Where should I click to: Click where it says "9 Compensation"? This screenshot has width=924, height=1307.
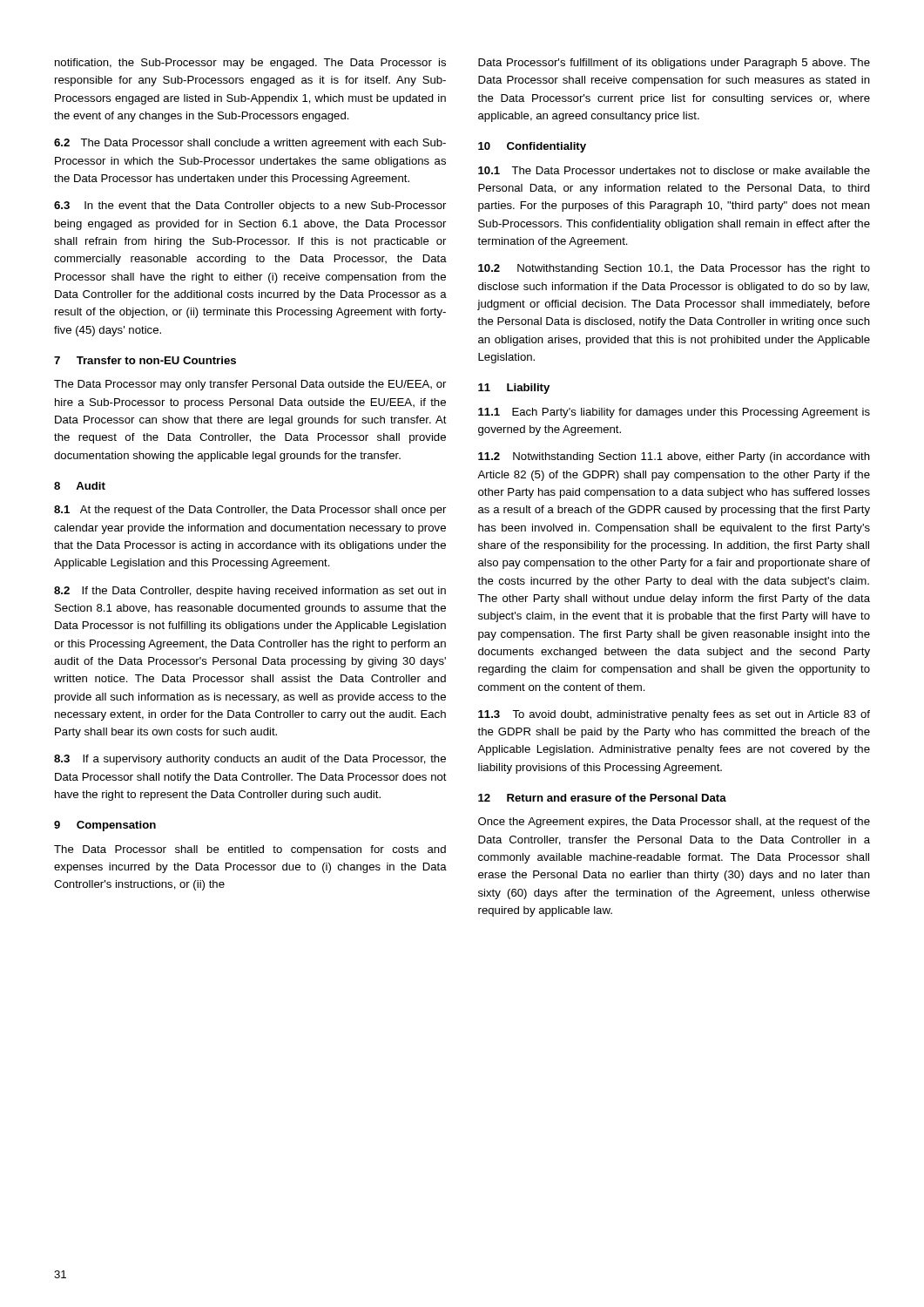105,825
